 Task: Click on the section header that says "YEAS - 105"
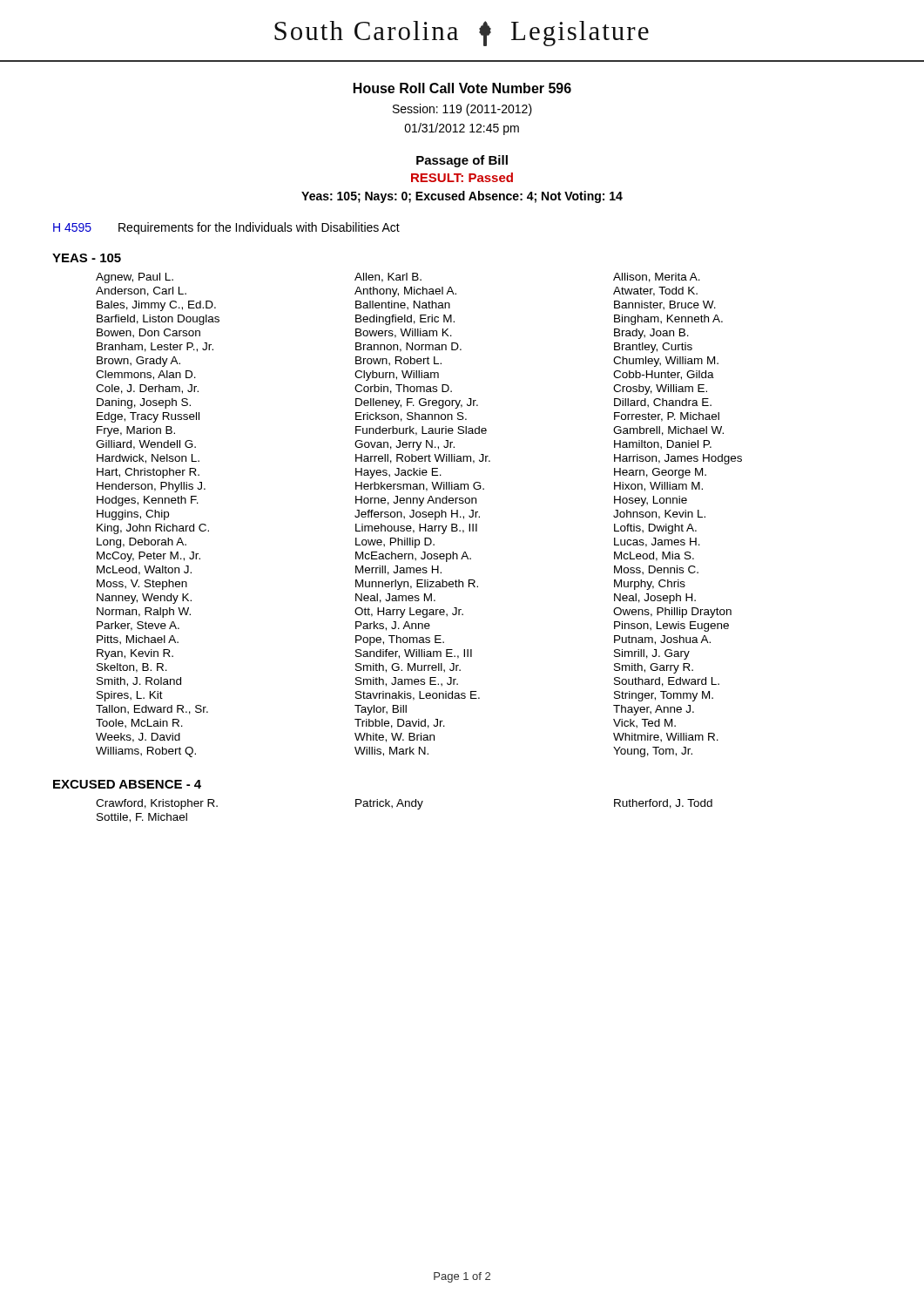point(87,257)
